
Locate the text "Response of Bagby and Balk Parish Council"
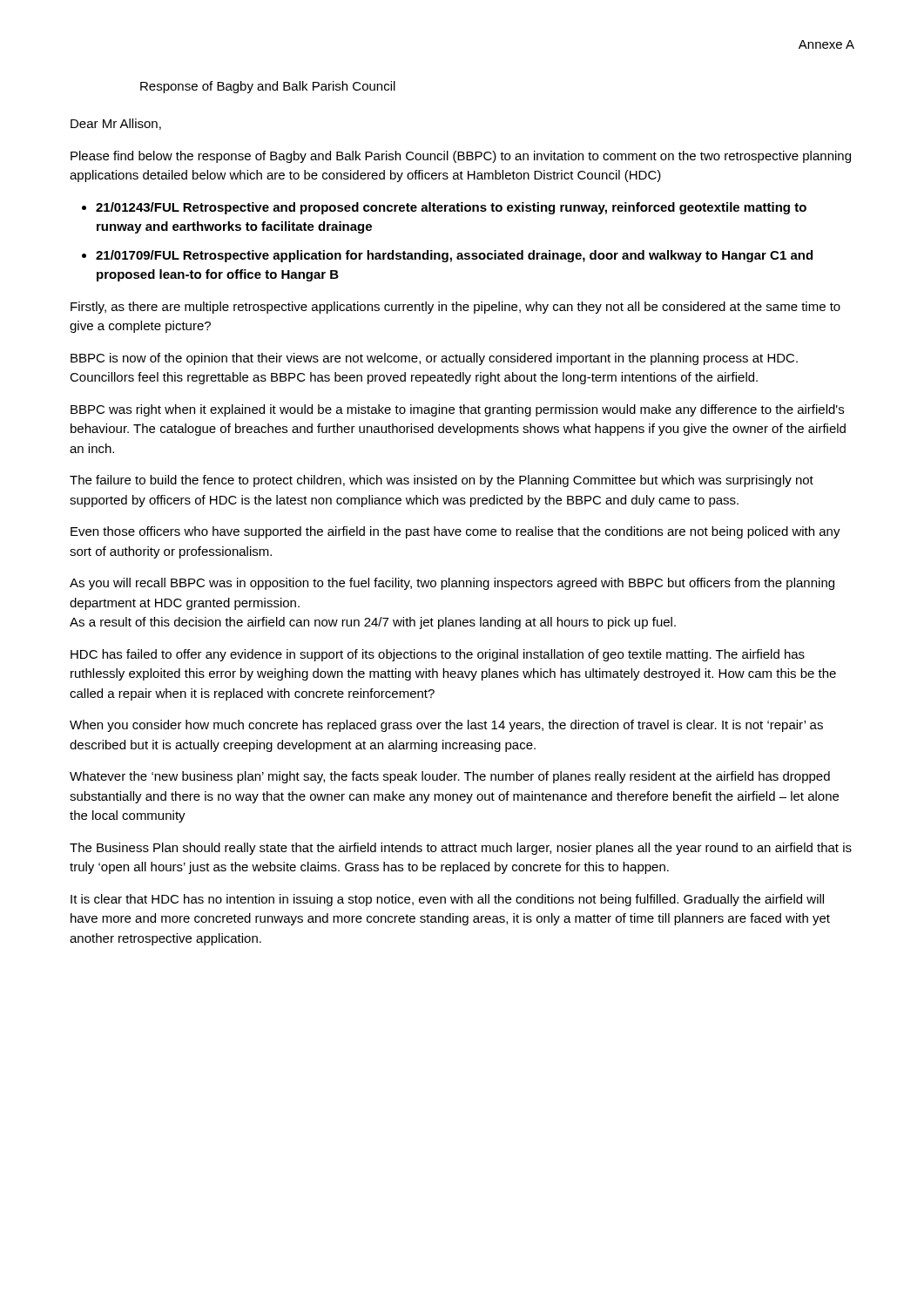(267, 86)
